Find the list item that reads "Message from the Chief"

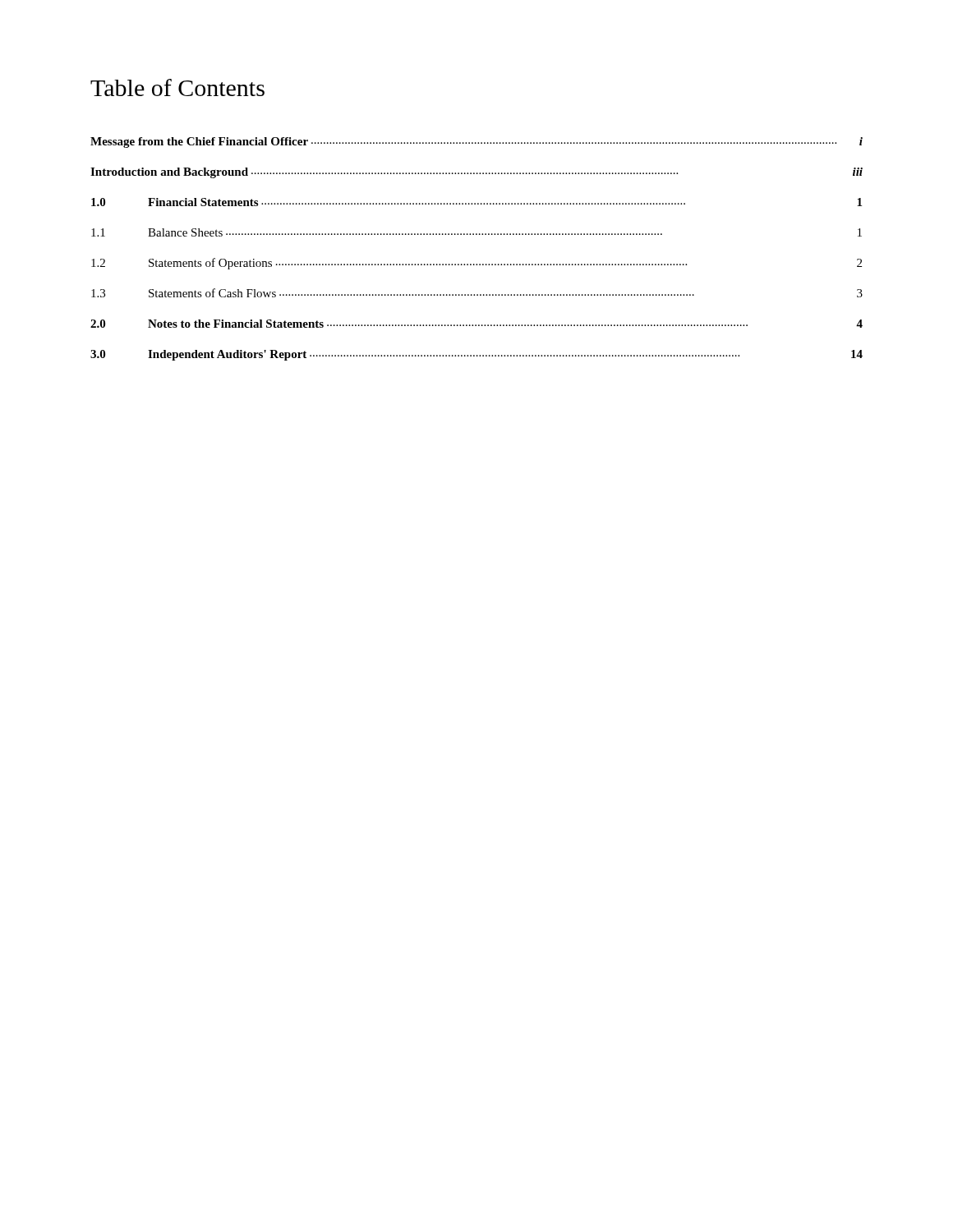pyautogui.click(x=476, y=141)
